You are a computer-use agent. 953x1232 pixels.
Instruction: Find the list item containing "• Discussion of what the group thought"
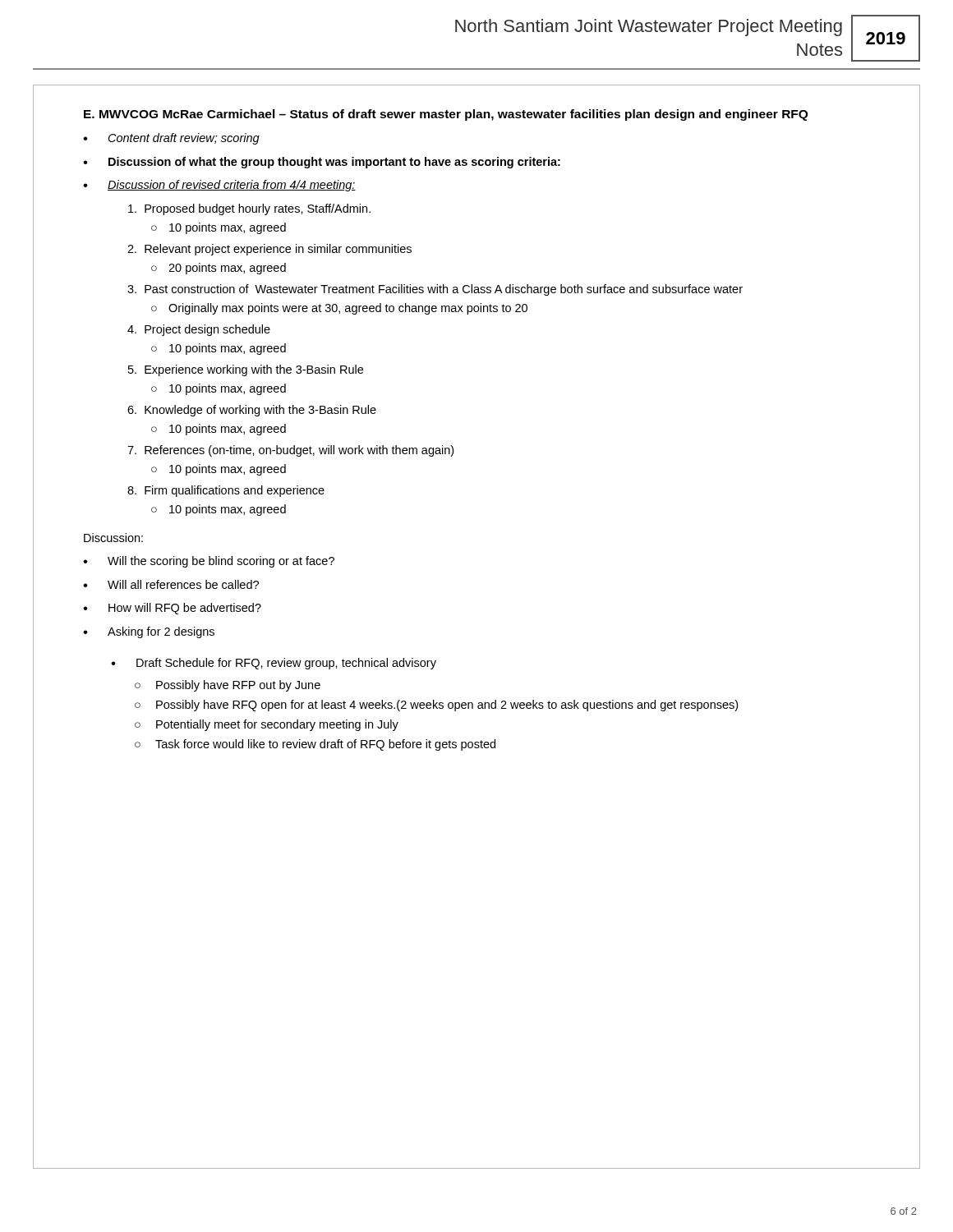click(x=322, y=163)
